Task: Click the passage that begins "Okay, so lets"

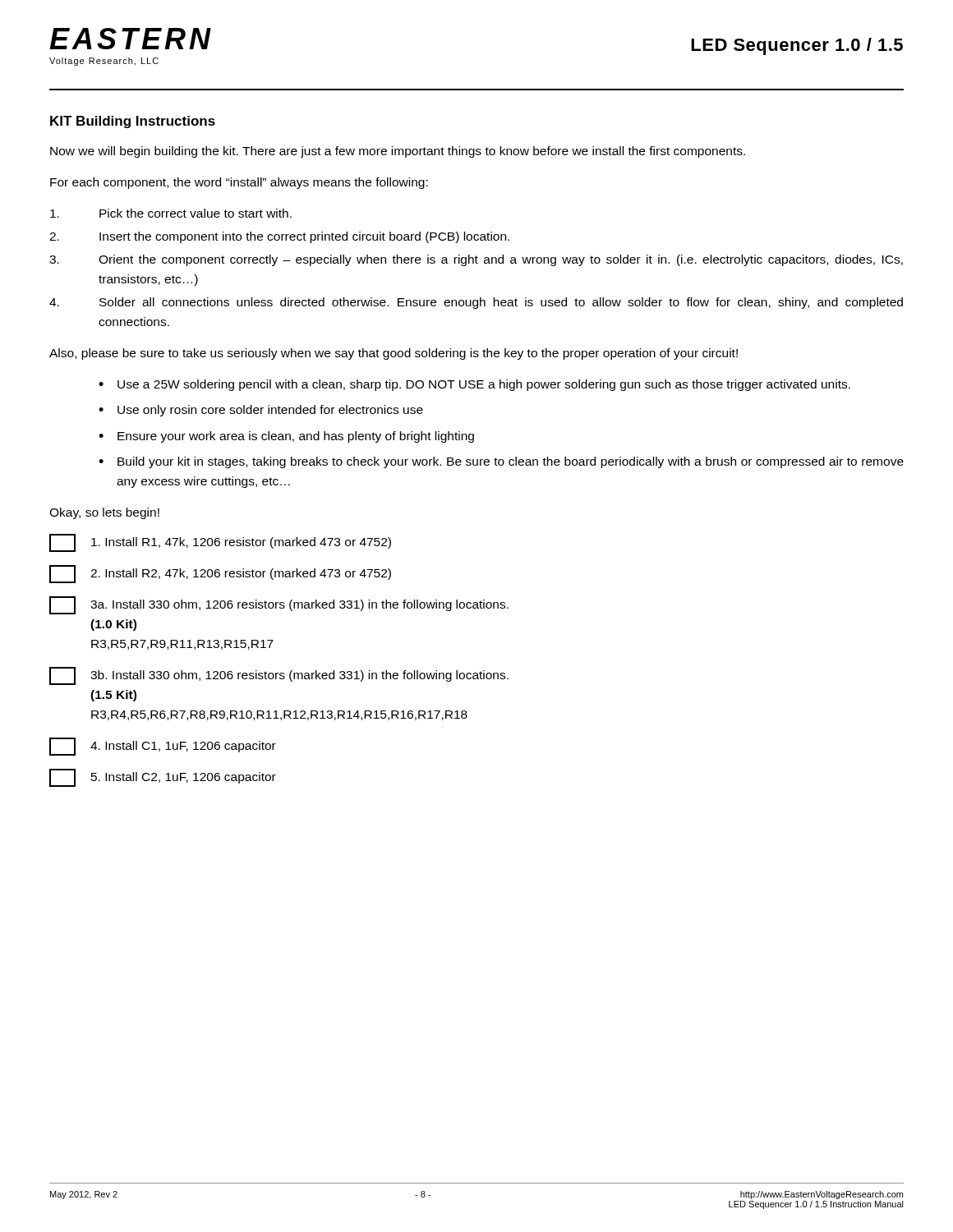Action: (105, 512)
